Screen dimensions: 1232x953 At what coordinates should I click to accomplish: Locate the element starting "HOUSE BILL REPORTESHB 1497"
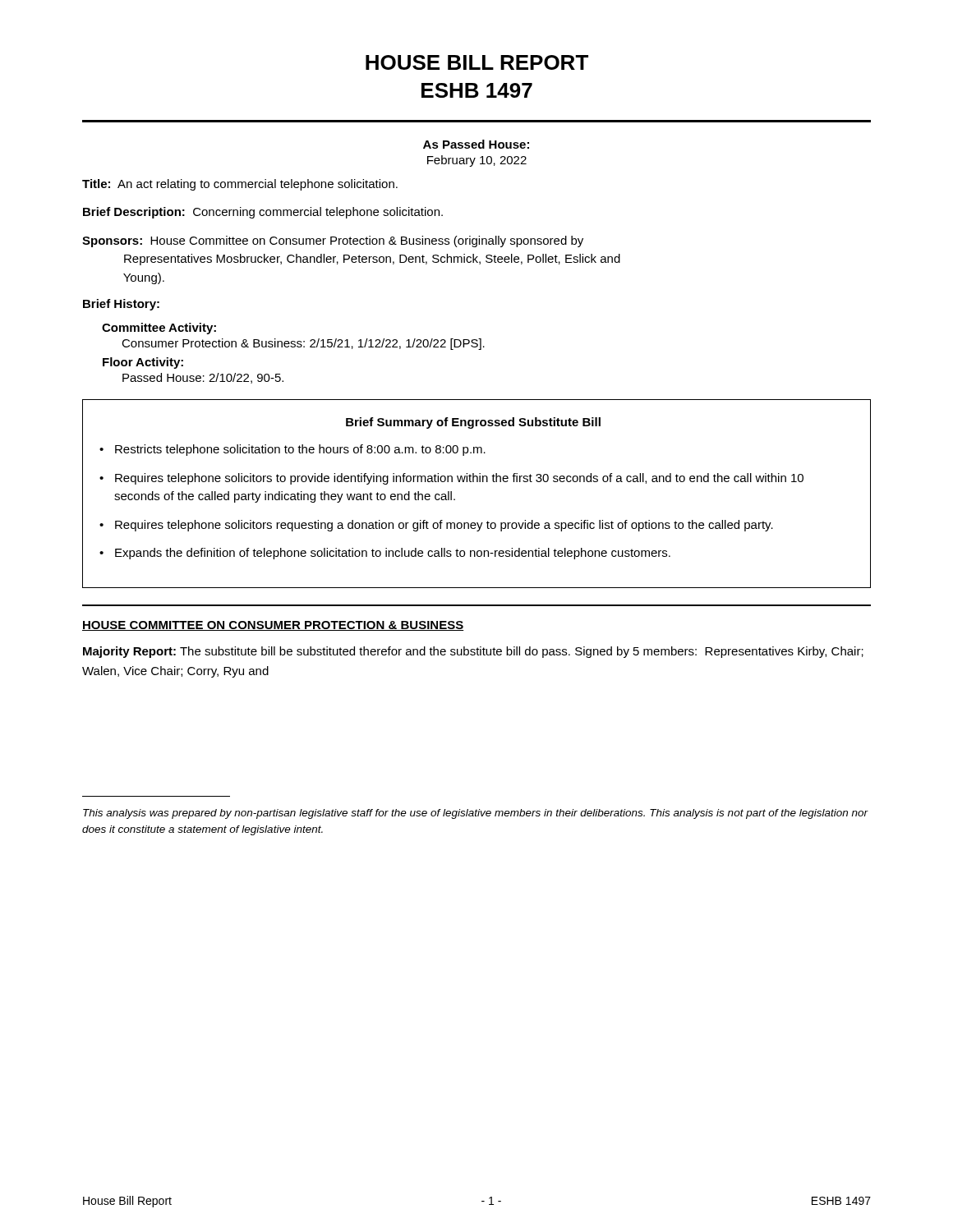pyautogui.click(x=476, y=77)
